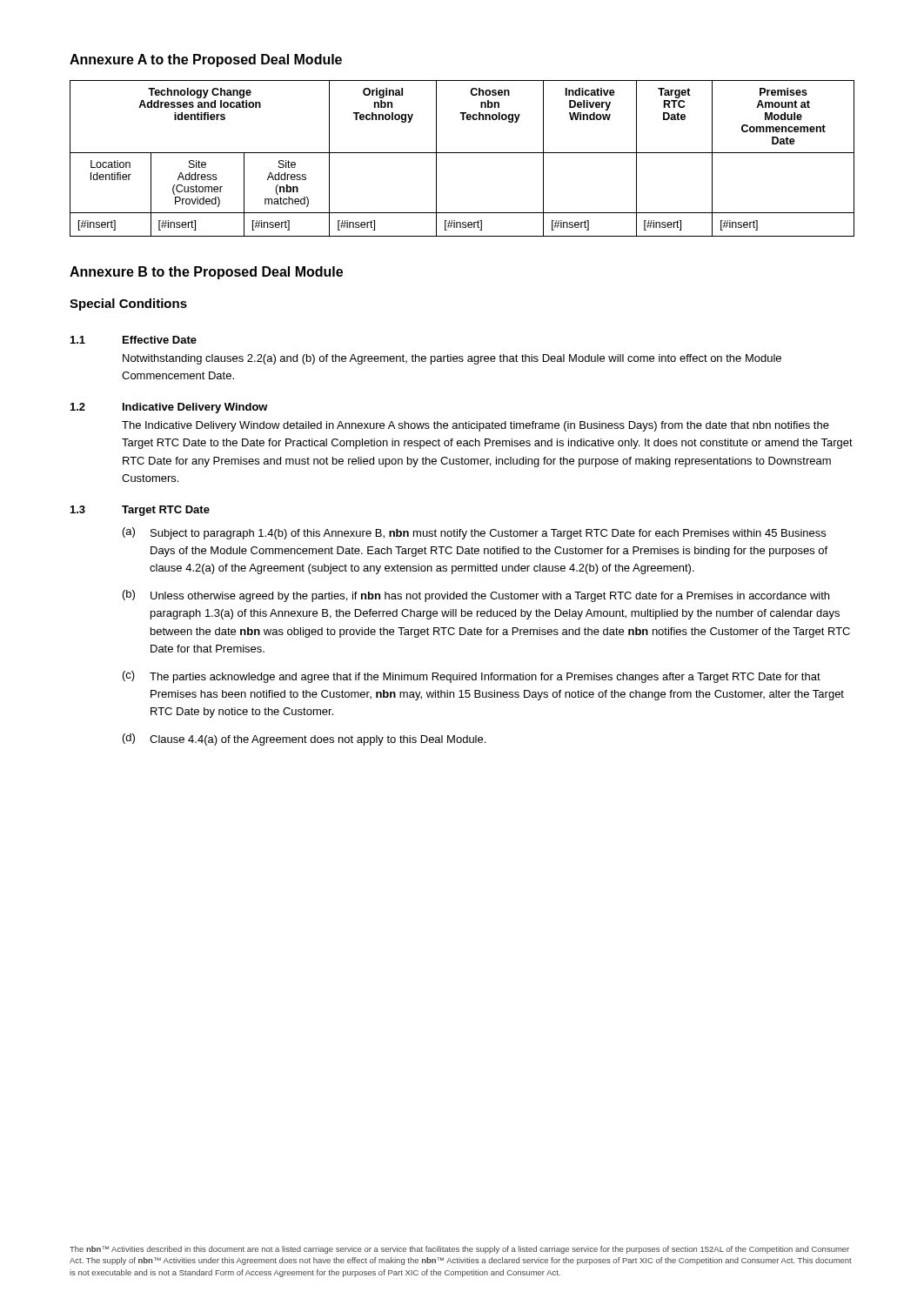Select the section header containing "Annexure A to the Proposed Deal Module"
Viewport: 924px width, 1305px height.
coord(206,60)
